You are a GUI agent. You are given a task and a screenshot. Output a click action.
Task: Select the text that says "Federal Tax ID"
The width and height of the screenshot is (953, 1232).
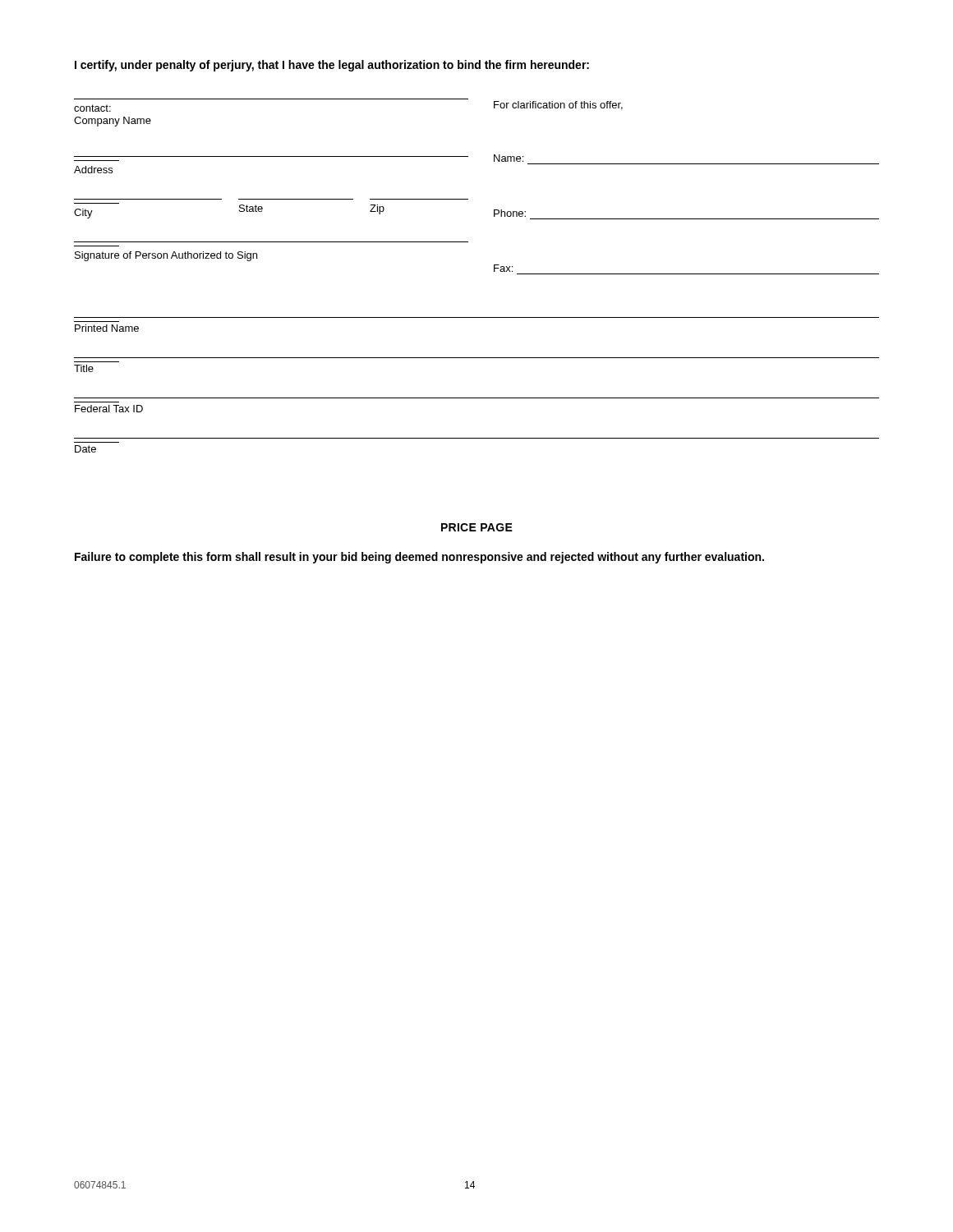476,406
